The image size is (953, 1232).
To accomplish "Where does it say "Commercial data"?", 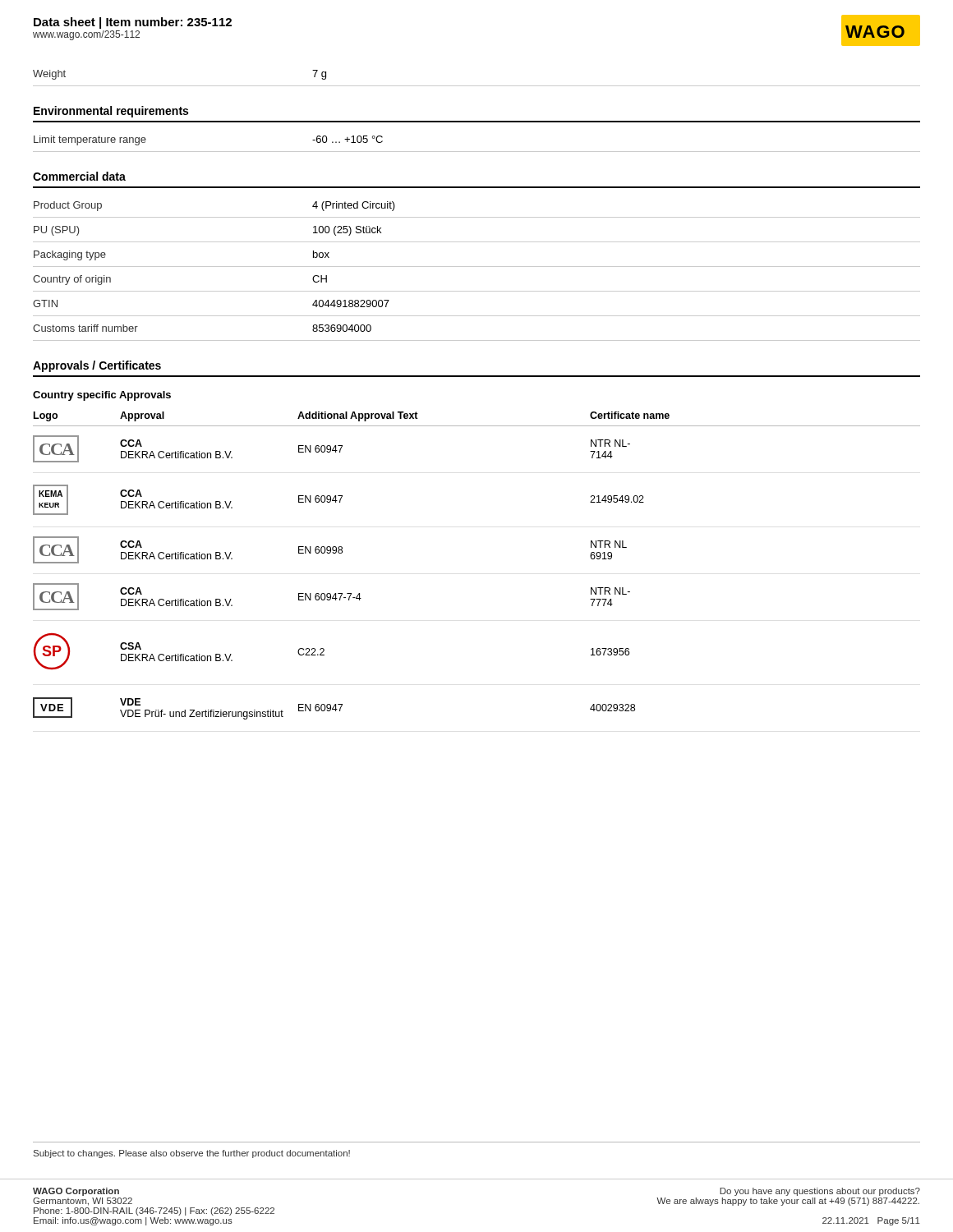I will pos(79,177).
